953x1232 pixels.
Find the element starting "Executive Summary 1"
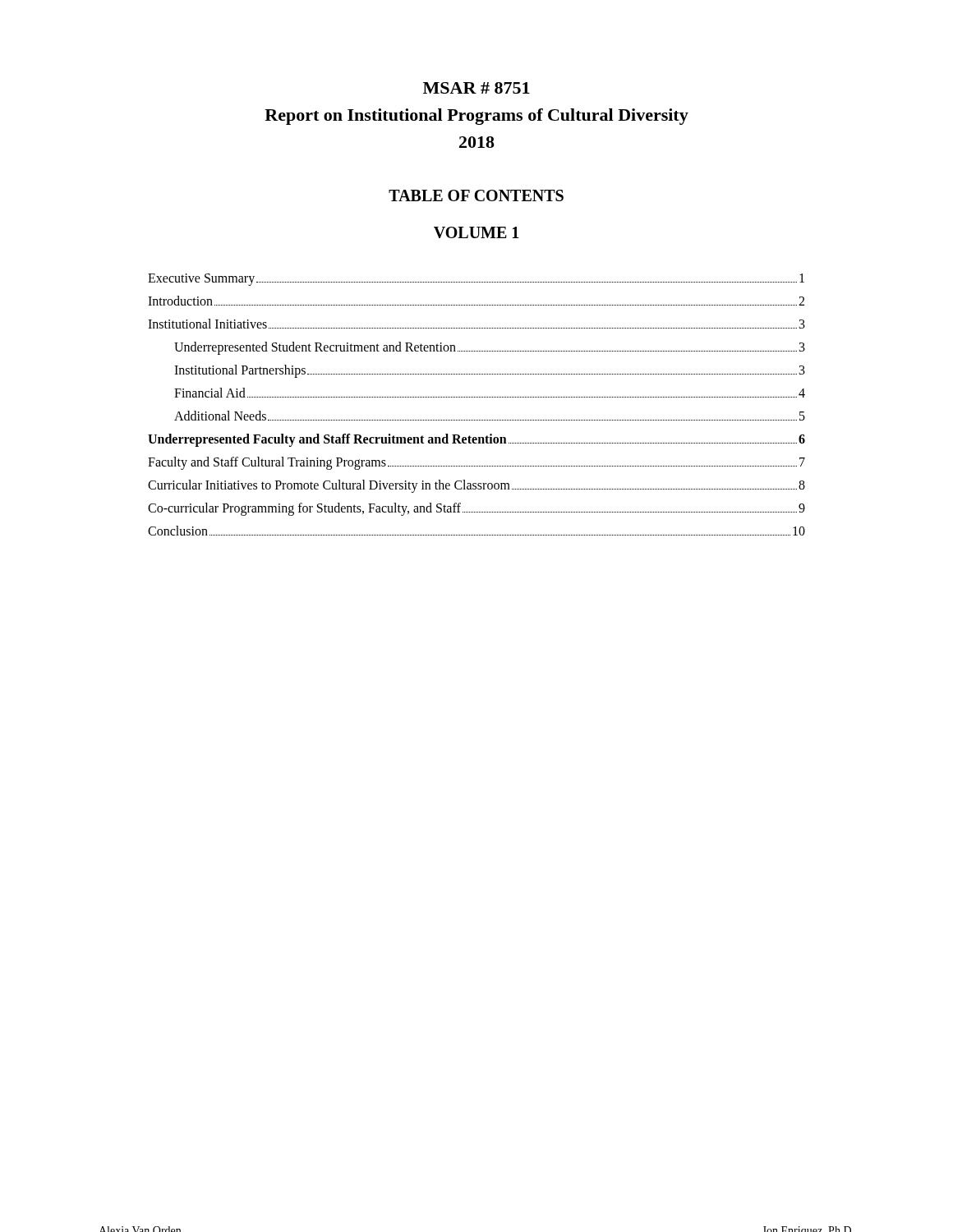coord(476,278)
